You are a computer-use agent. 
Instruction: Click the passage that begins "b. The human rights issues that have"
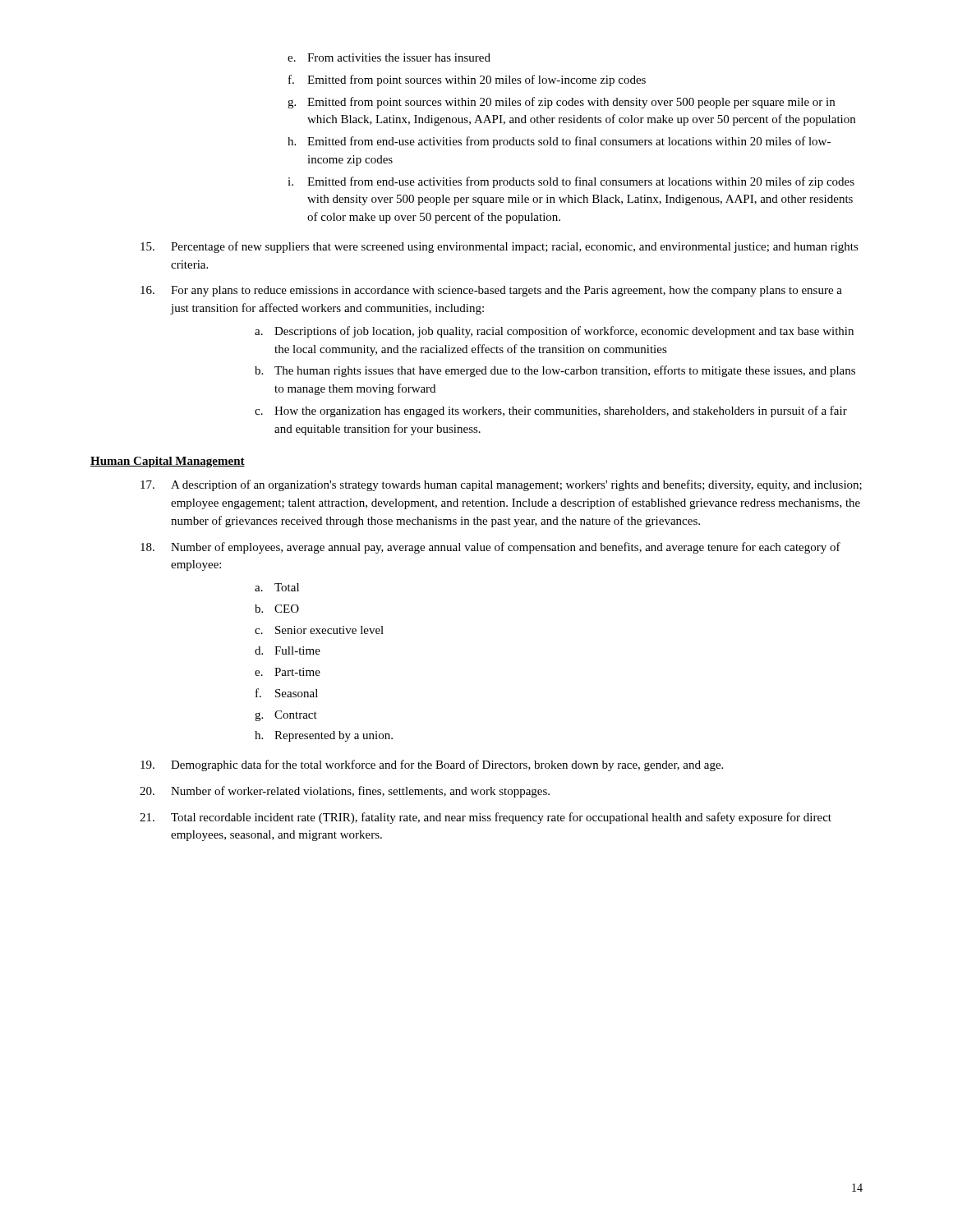coord(559,380)
